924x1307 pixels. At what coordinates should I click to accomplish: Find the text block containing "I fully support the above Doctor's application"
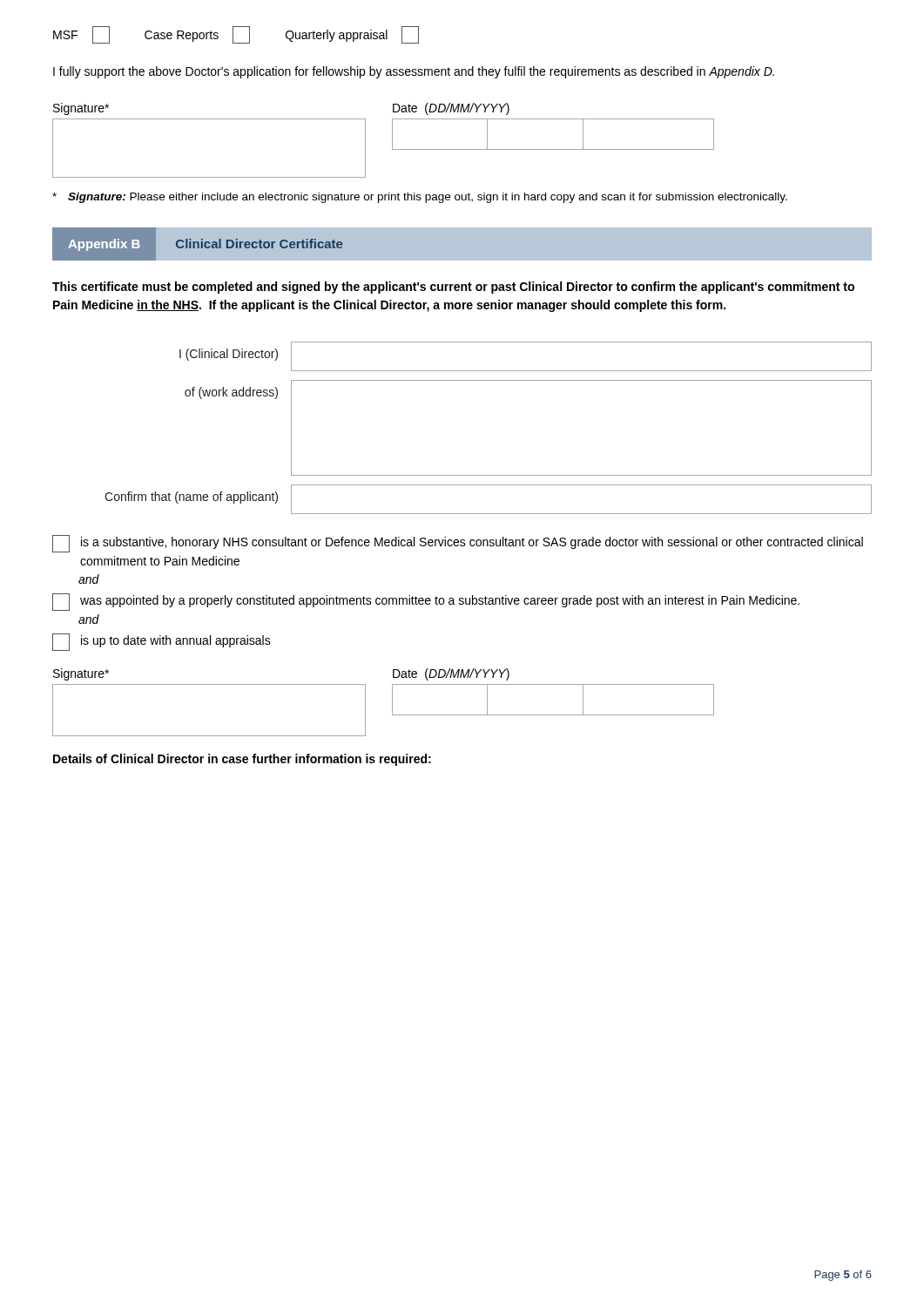414,71
